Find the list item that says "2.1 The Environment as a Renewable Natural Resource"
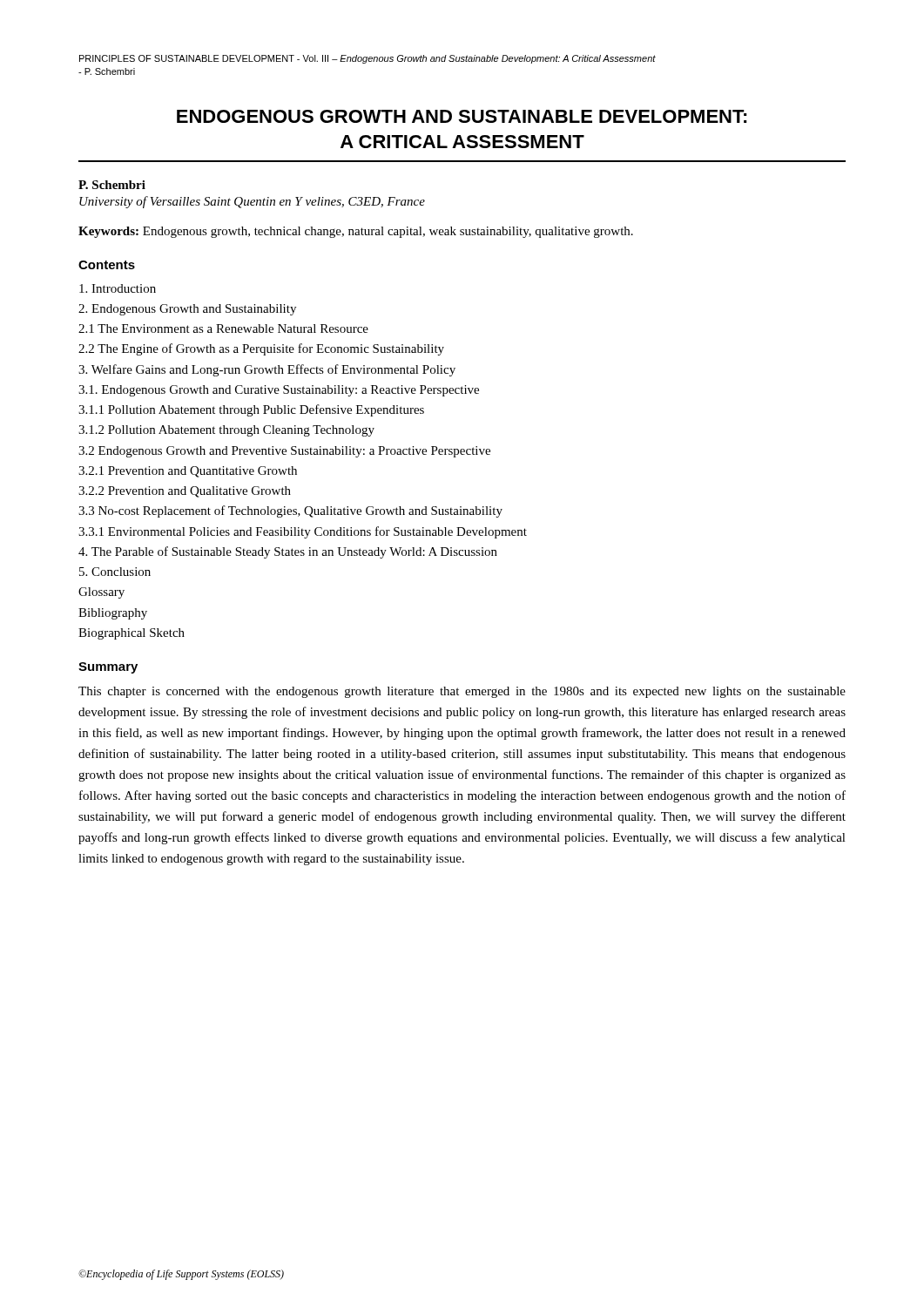The height and width of the screenshot is (1307, 924). pos(223,329)
